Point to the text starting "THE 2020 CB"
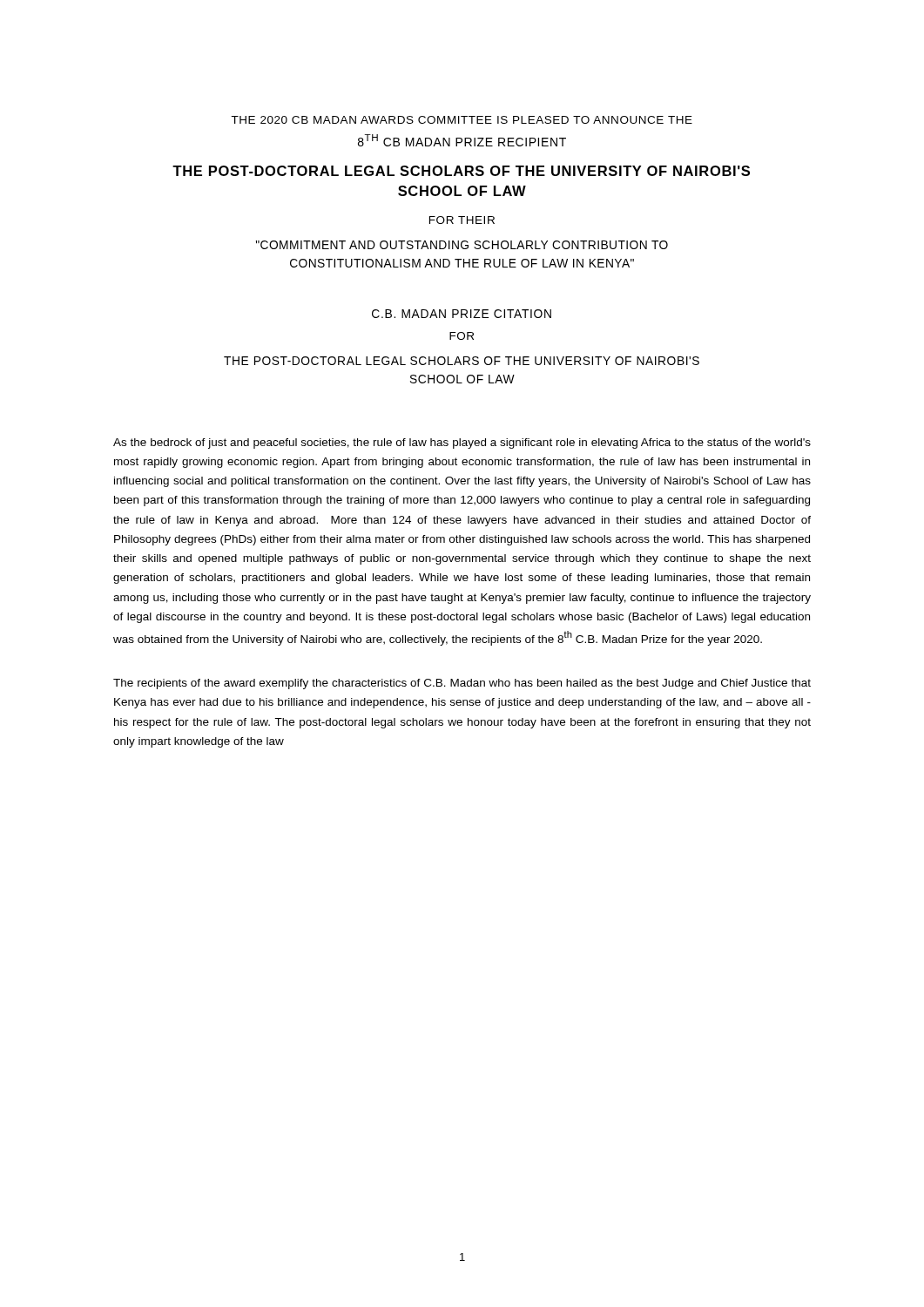Viewport: 924px width, 1307px height. tap(462, 120)
